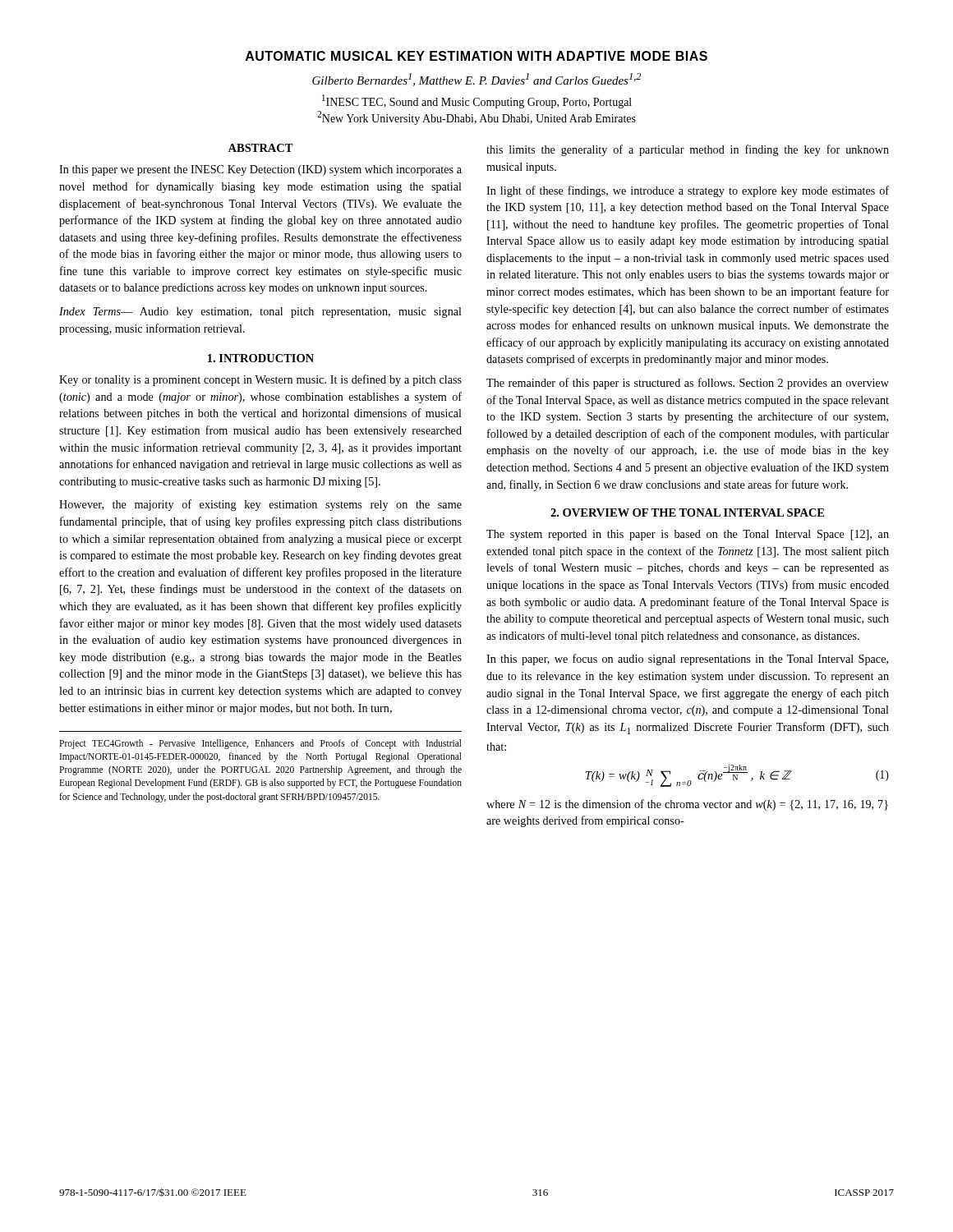Locate the text block that says "In this paper we present the"

(260, 229)
